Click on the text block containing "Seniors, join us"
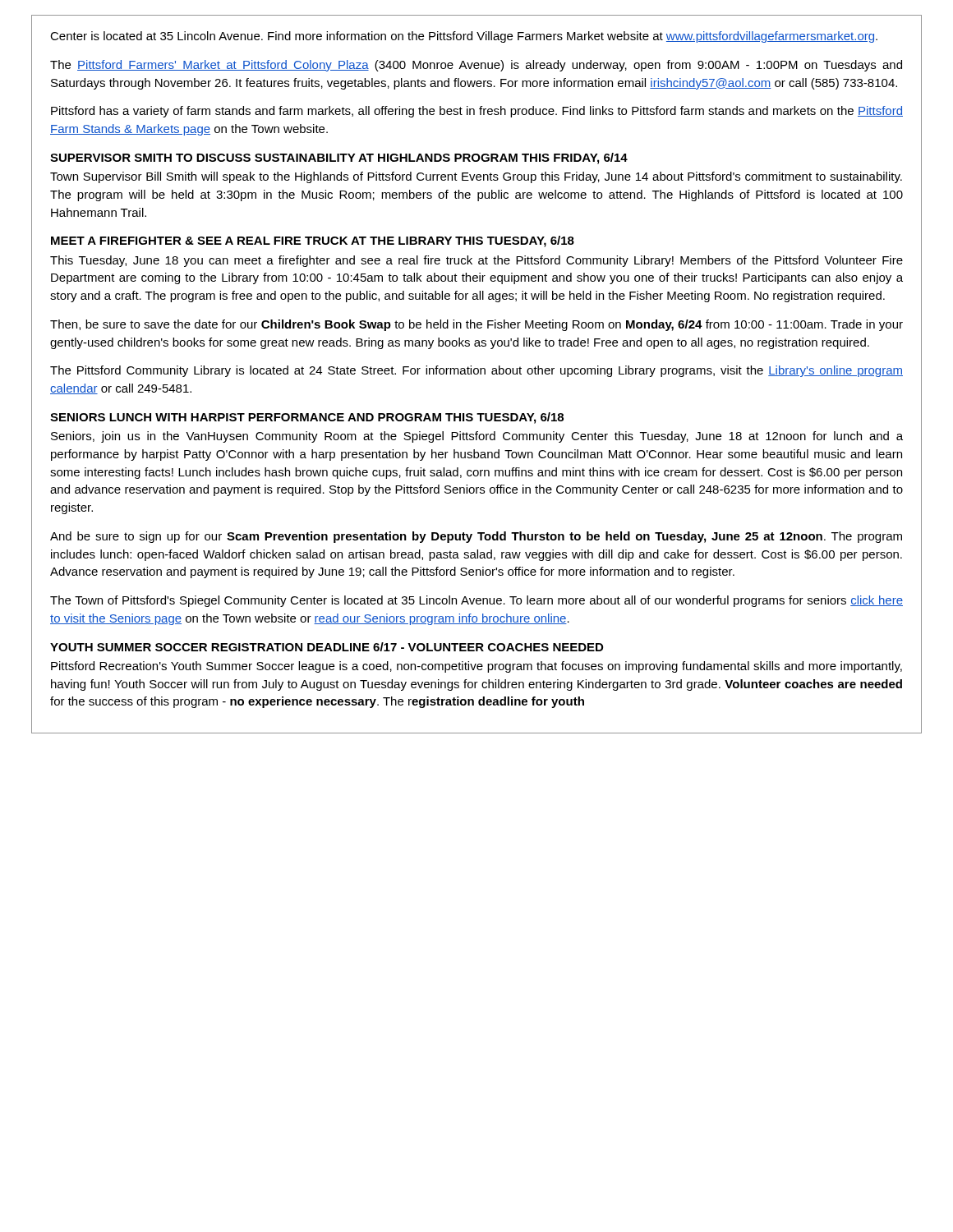 click(476, 471)
